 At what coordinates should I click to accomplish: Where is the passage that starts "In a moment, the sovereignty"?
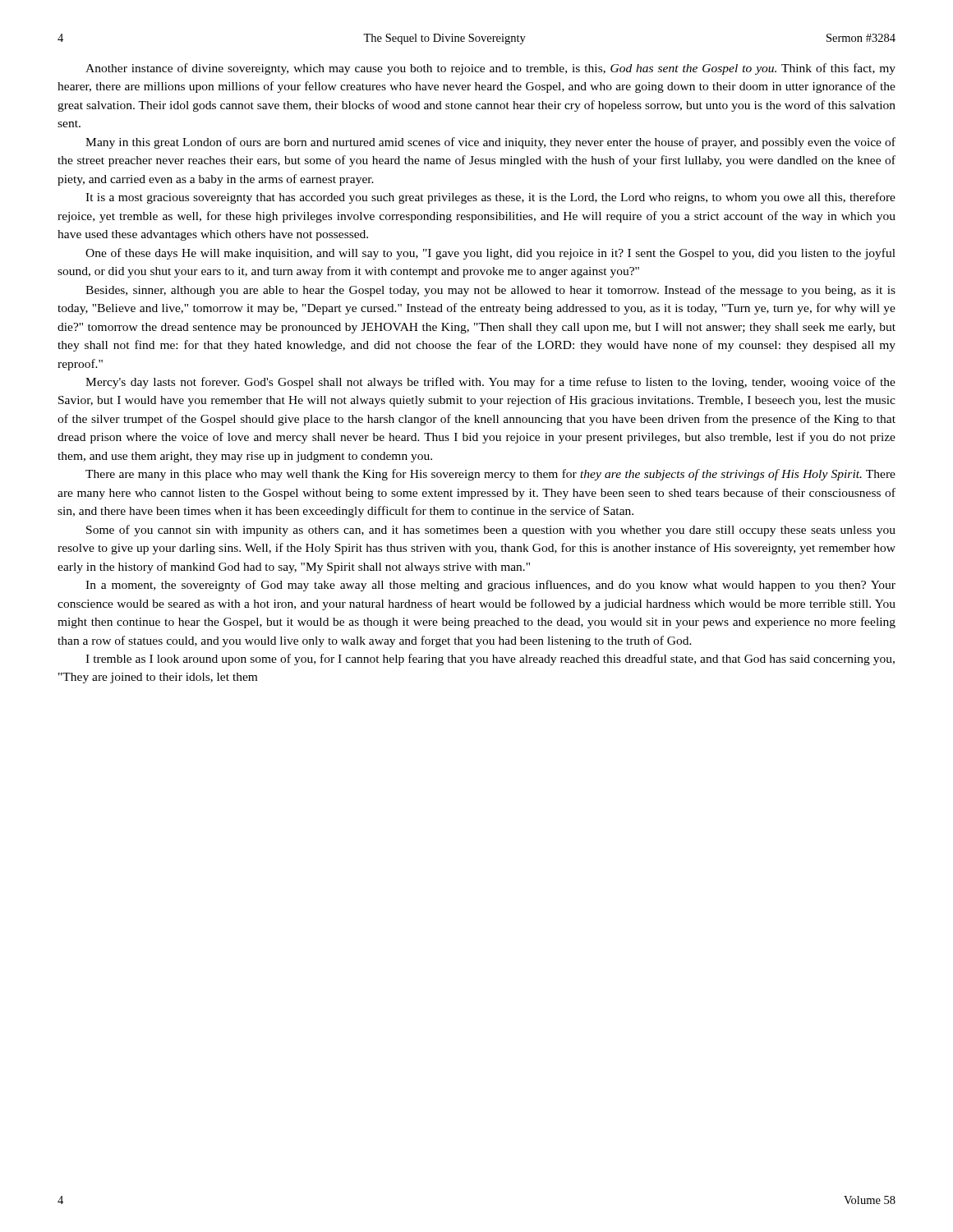pyautogui.click(x=476, y=613)
